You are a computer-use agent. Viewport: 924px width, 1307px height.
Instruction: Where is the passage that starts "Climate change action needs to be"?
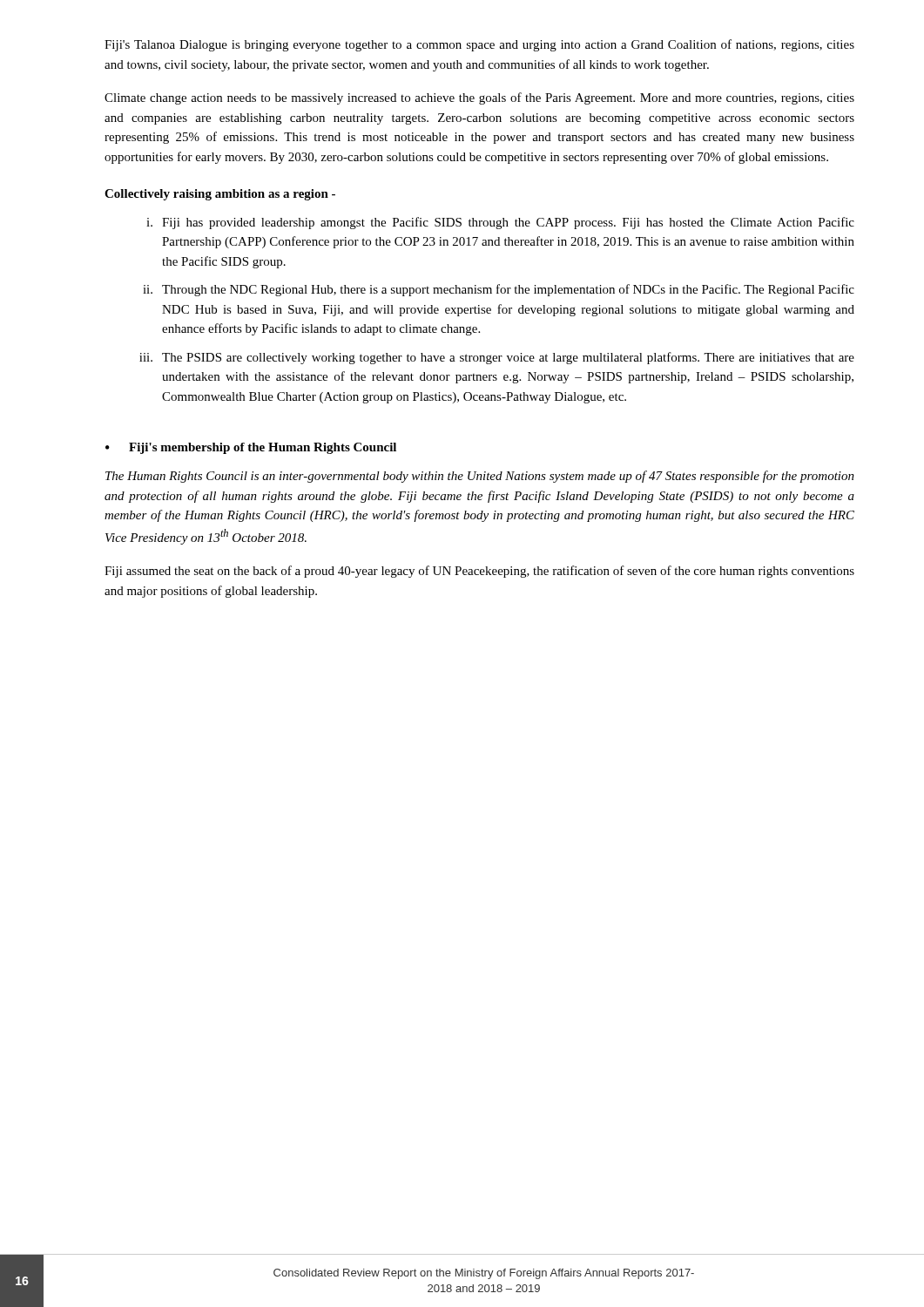coord(479,127)
